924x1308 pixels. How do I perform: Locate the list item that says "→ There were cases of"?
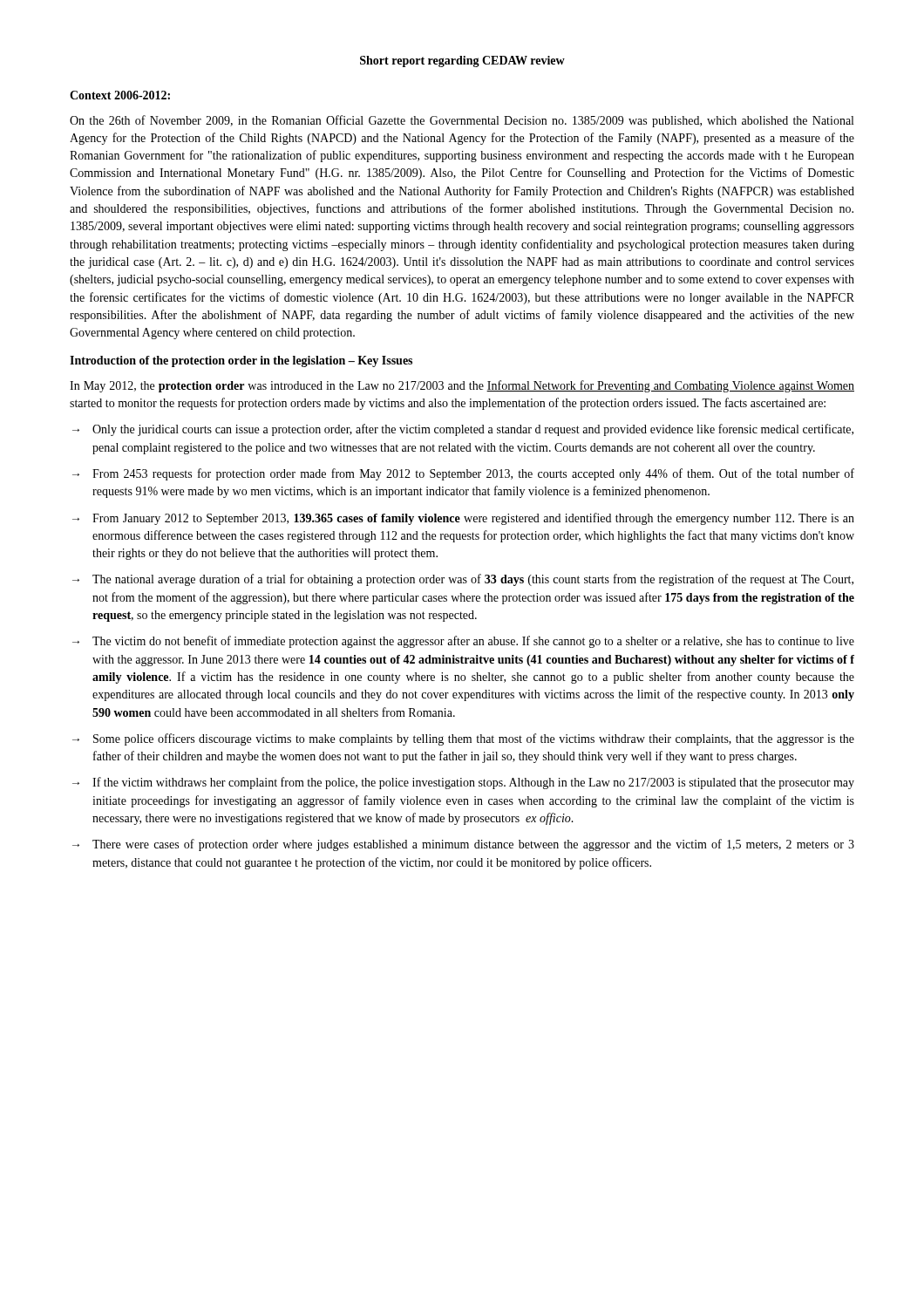coord(462,854)
